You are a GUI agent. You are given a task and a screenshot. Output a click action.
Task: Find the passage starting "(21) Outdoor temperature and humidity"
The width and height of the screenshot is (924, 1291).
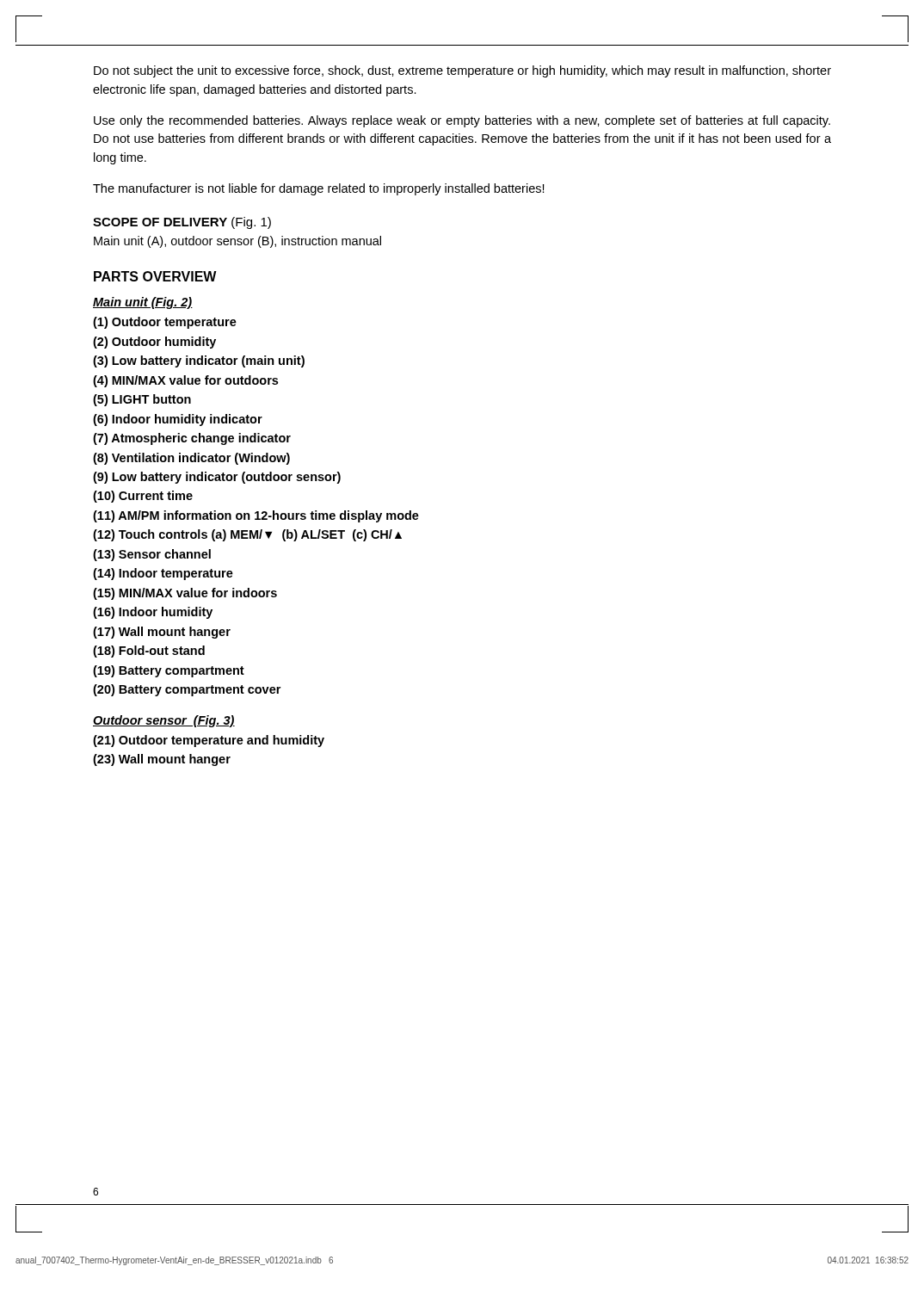[x=209, y=740]
